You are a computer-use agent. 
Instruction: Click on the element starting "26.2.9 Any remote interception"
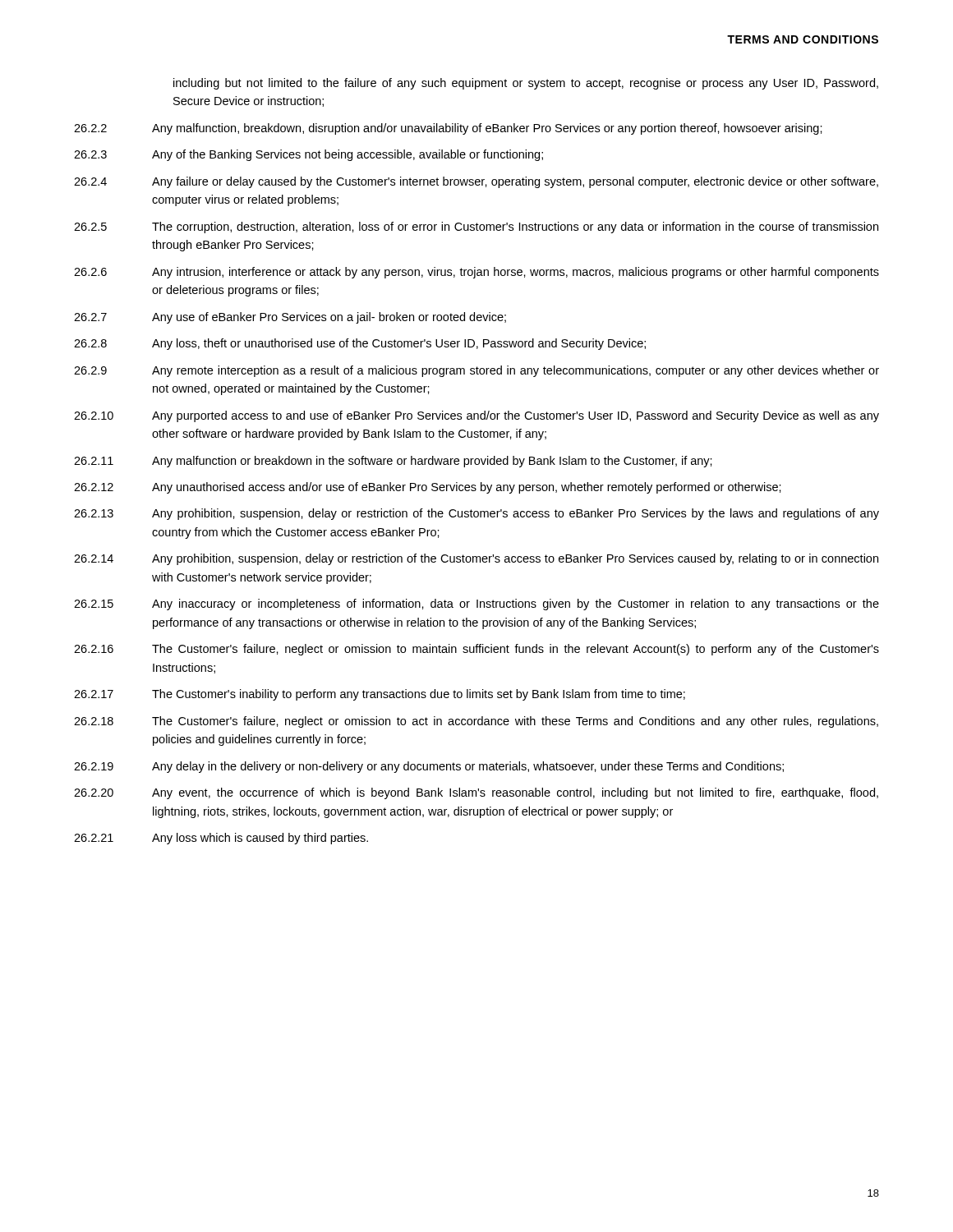[476, 380]
